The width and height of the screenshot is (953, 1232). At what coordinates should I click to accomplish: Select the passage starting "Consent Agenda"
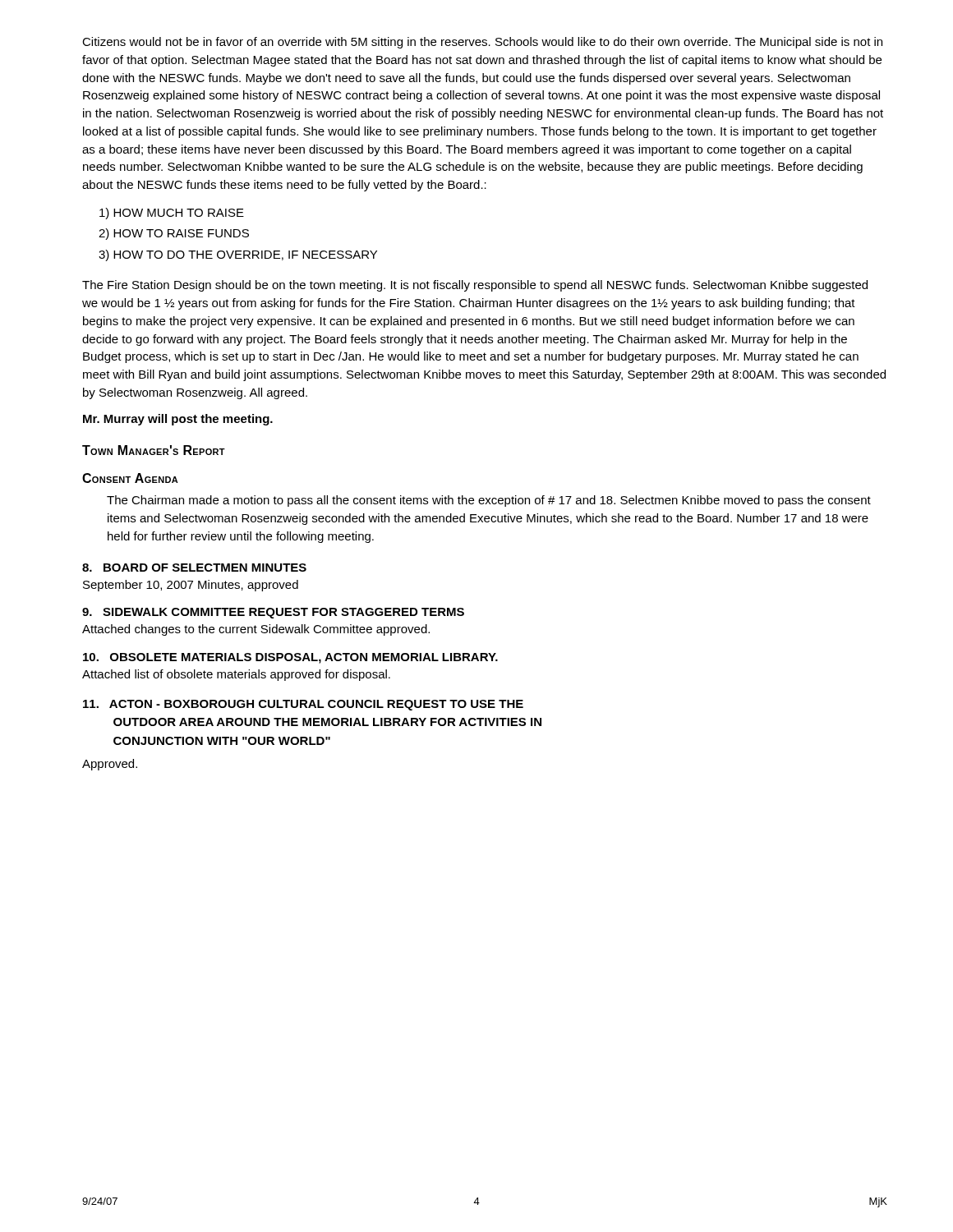click(x=130, y=479)
